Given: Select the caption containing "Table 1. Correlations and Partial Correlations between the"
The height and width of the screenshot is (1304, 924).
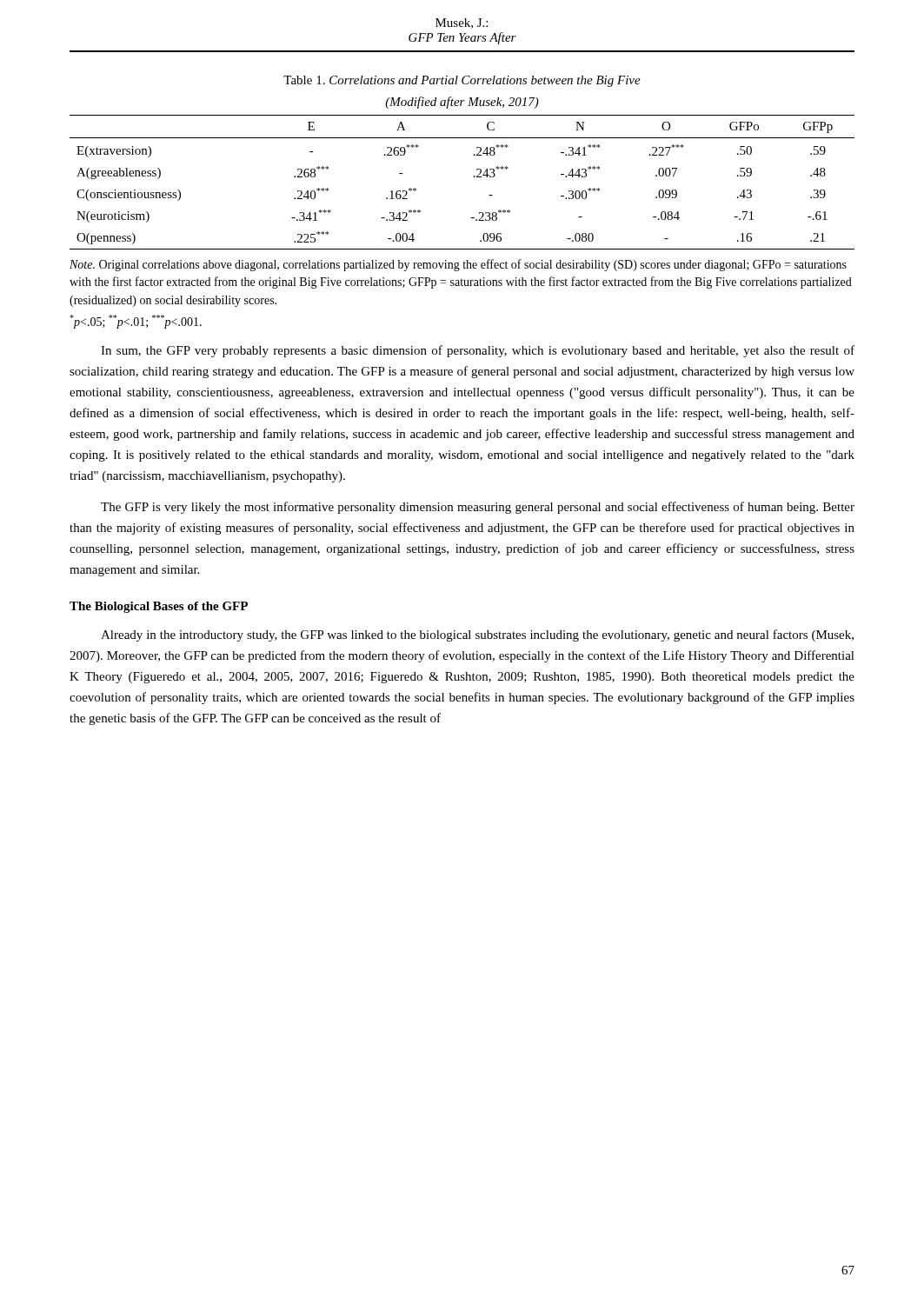Looking at the screenshot, I should tap(462, 91).
